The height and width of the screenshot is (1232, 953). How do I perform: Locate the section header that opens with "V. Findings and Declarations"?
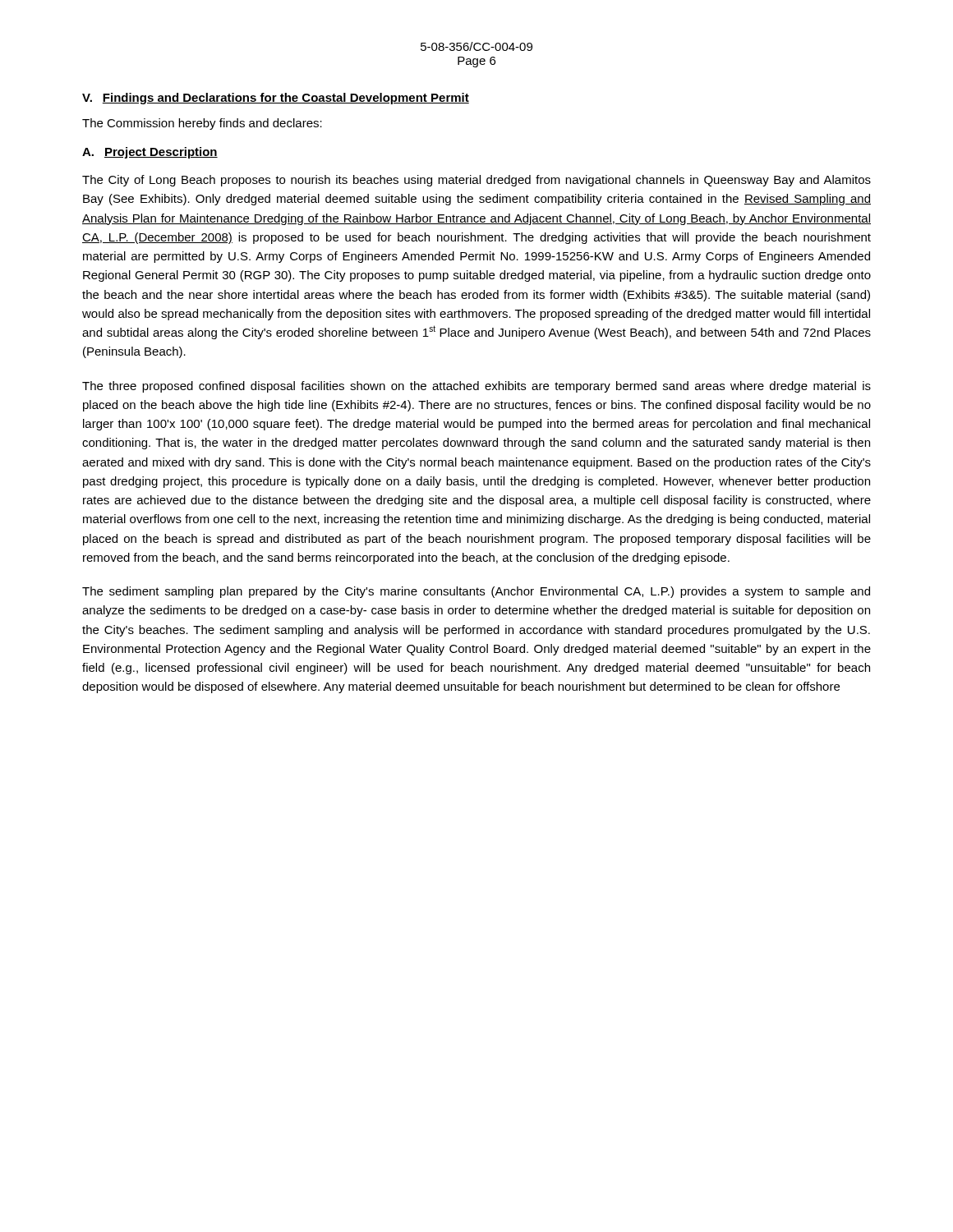tap(276, 97)
